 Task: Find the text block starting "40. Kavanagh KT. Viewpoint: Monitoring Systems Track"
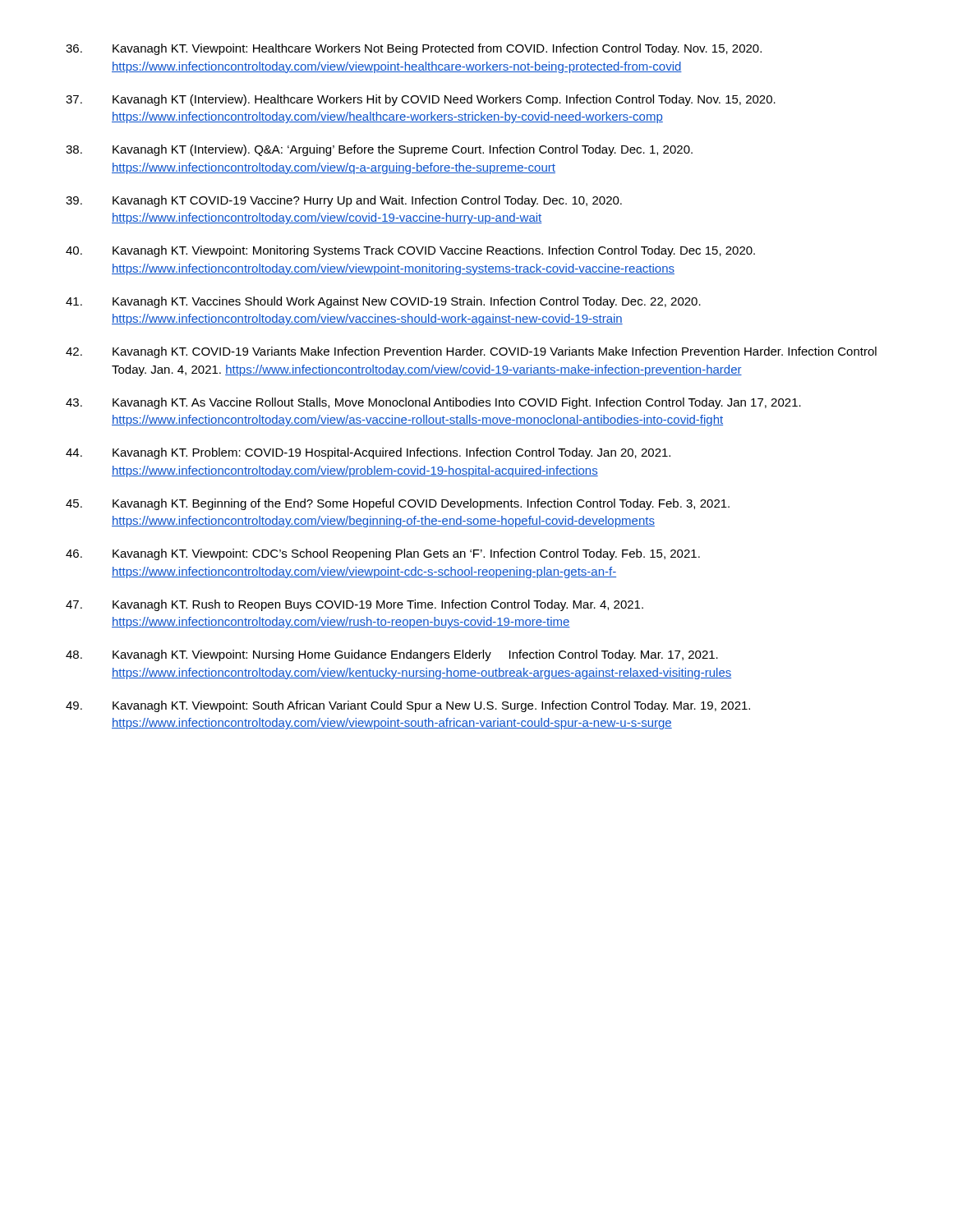[x=476, y=259]
